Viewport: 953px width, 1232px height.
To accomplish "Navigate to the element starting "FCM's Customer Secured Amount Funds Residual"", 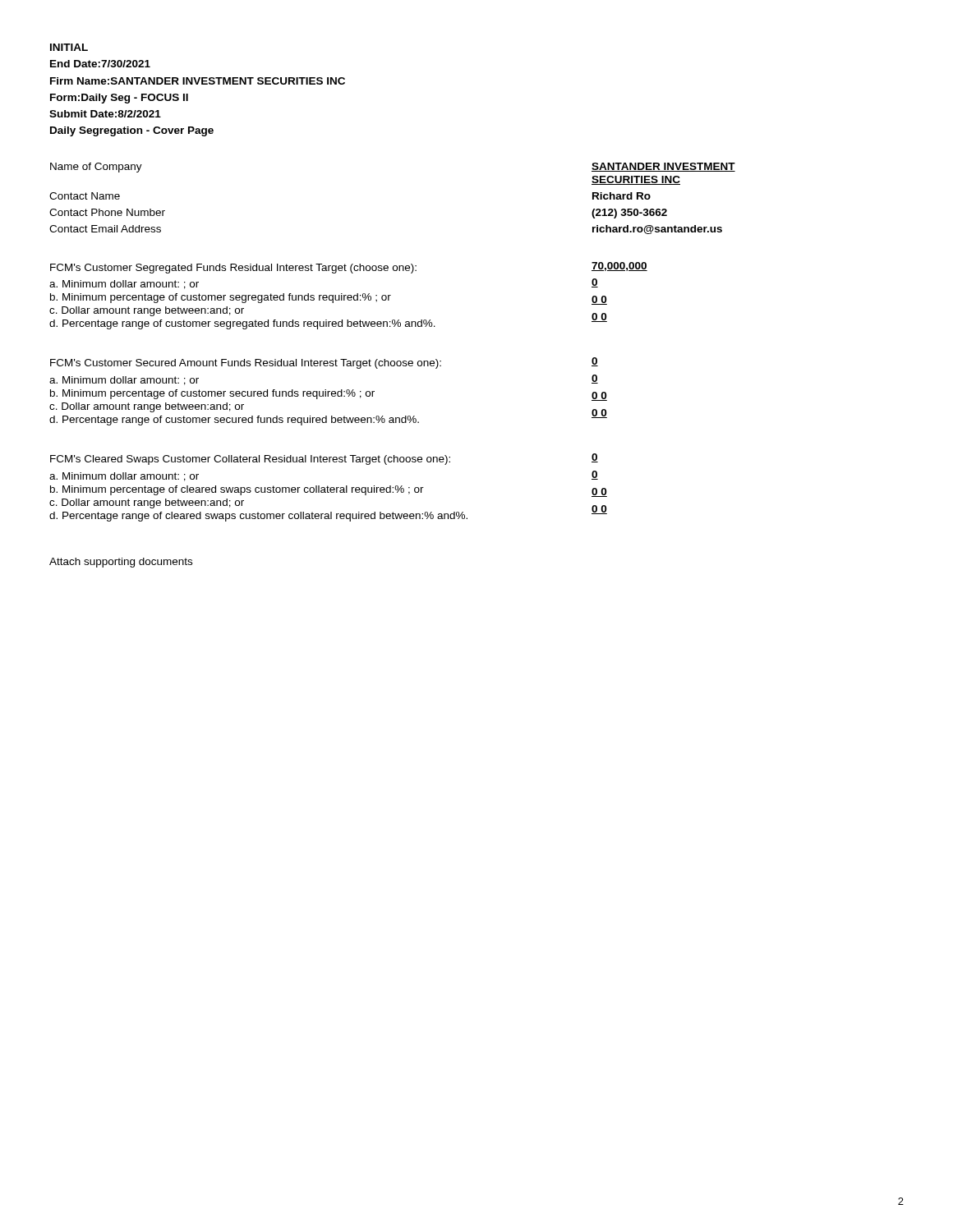I will pos(279,390).
